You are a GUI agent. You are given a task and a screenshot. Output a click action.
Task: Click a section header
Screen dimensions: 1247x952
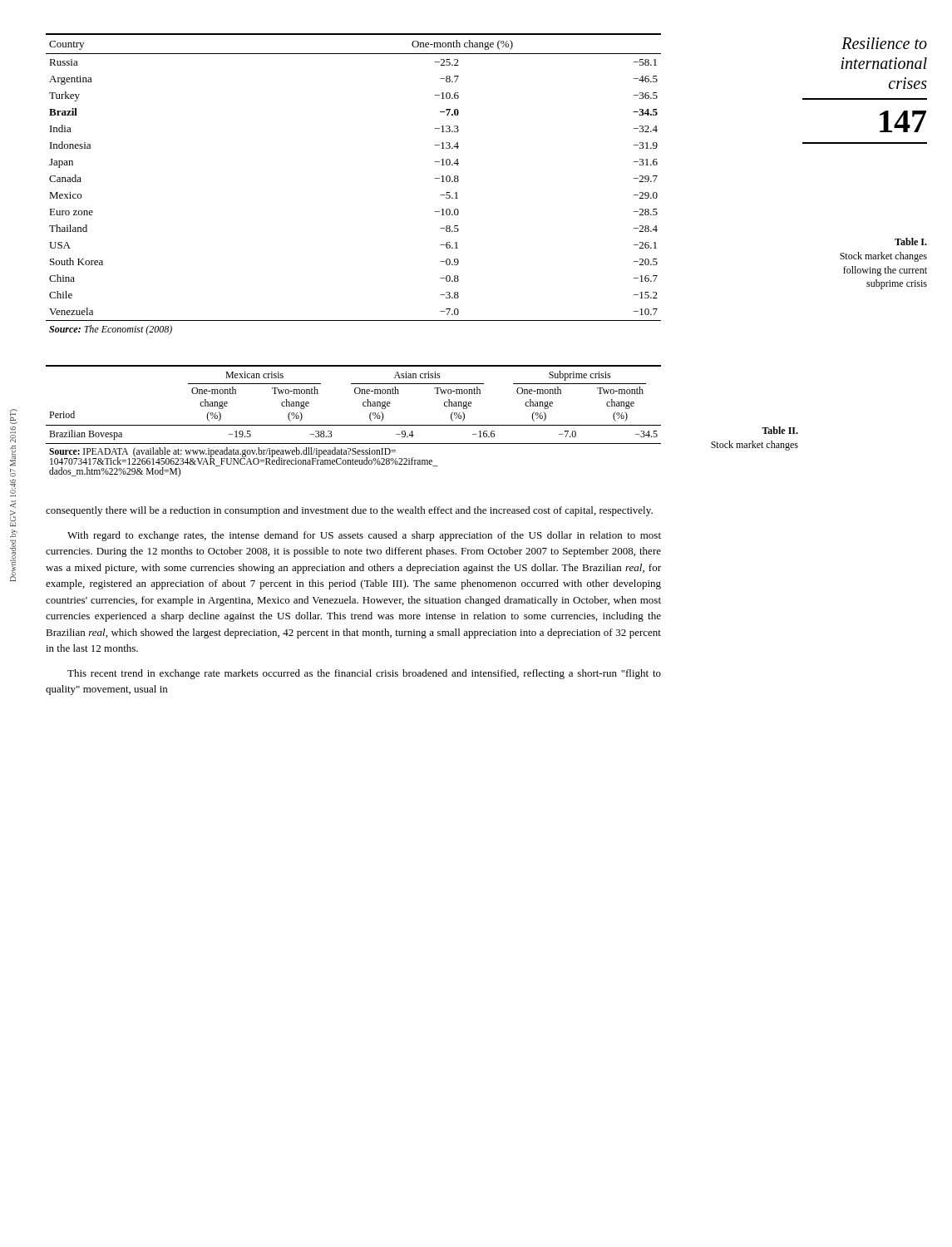coord(865,162)
